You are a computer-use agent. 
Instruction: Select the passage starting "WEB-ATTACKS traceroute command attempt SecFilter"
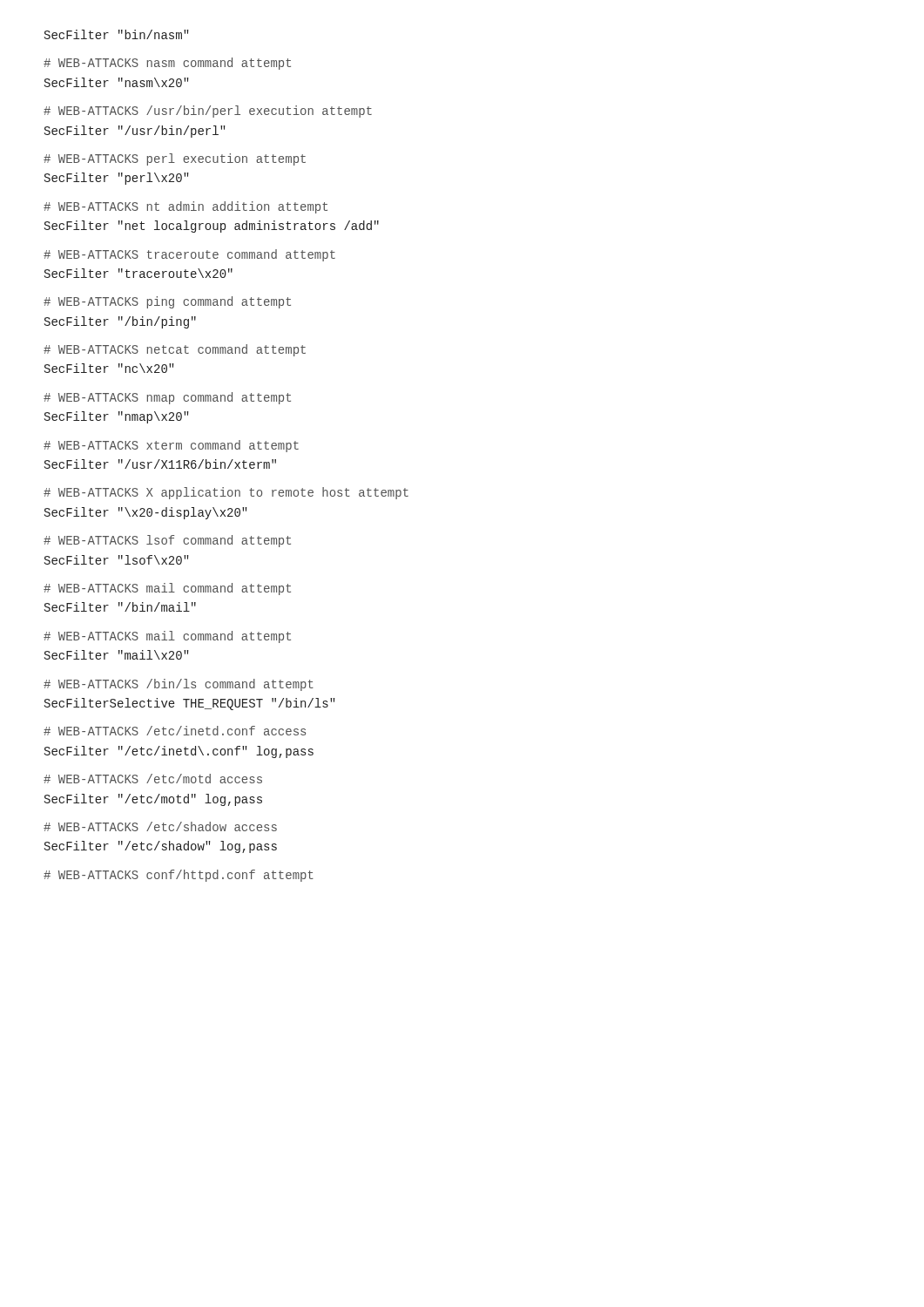tap(190, 265)
